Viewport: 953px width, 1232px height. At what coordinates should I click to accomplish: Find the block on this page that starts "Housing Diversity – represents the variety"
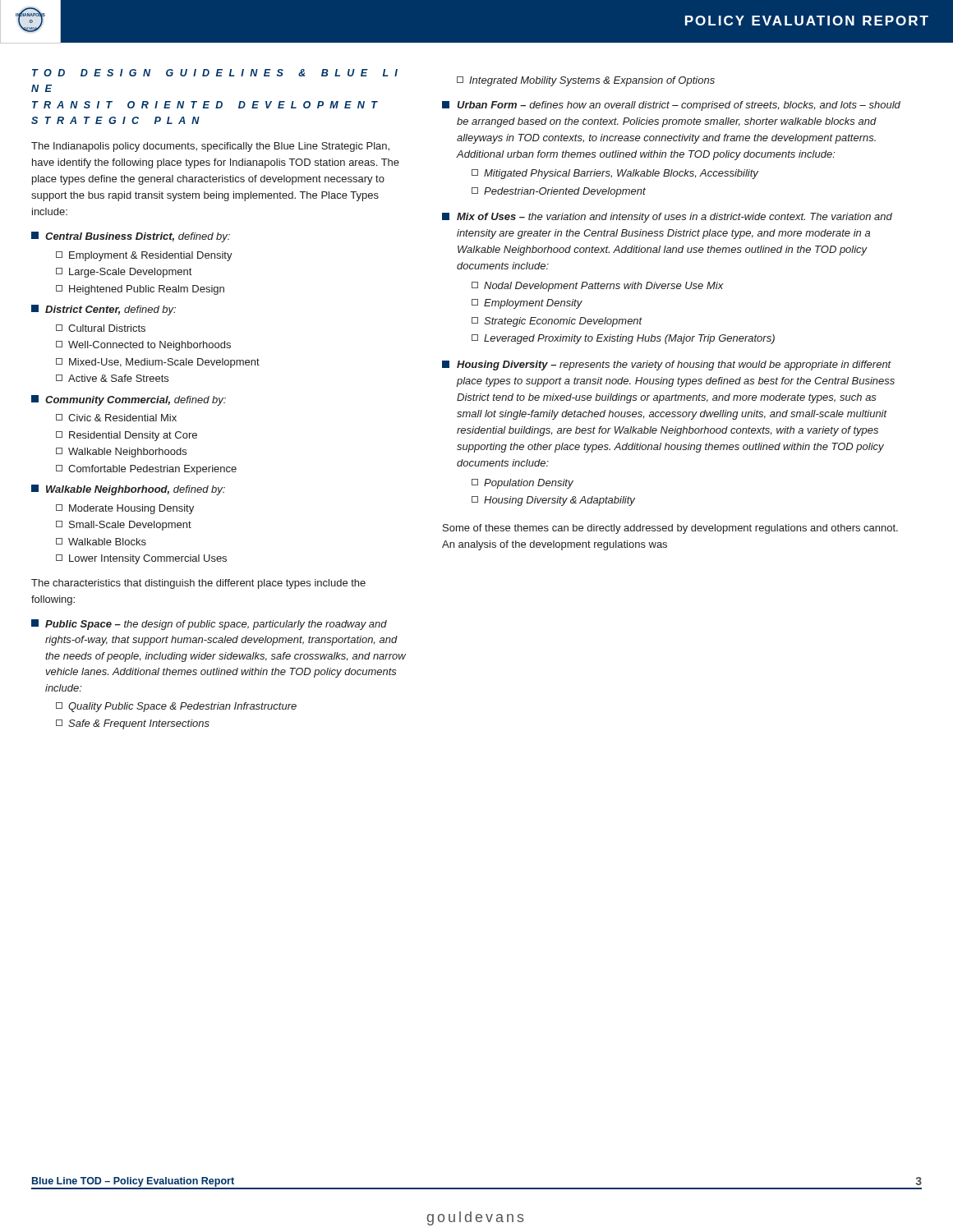[672, 433]
